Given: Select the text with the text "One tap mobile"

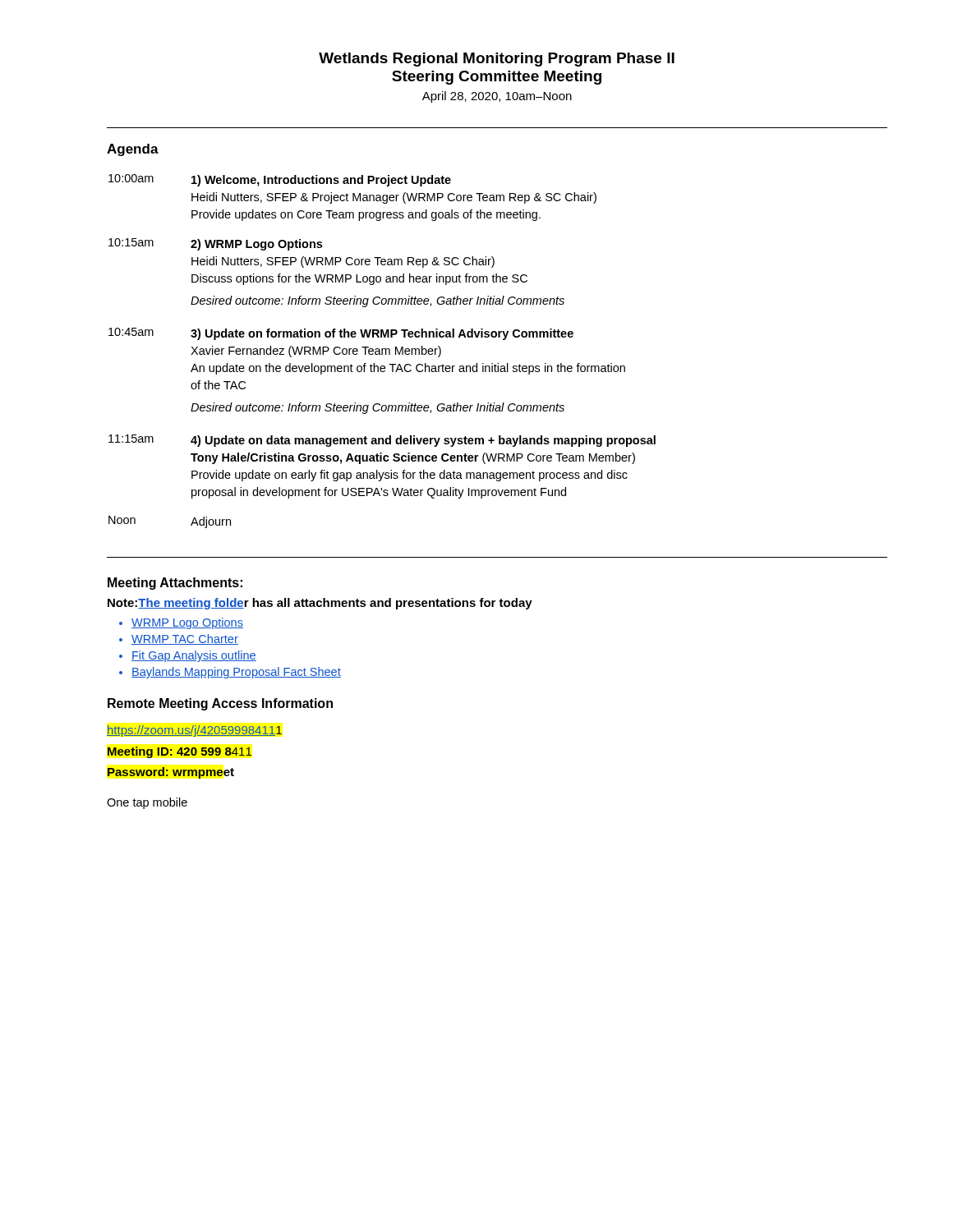Looking at the screenshot, I should (x=147, y=802).
